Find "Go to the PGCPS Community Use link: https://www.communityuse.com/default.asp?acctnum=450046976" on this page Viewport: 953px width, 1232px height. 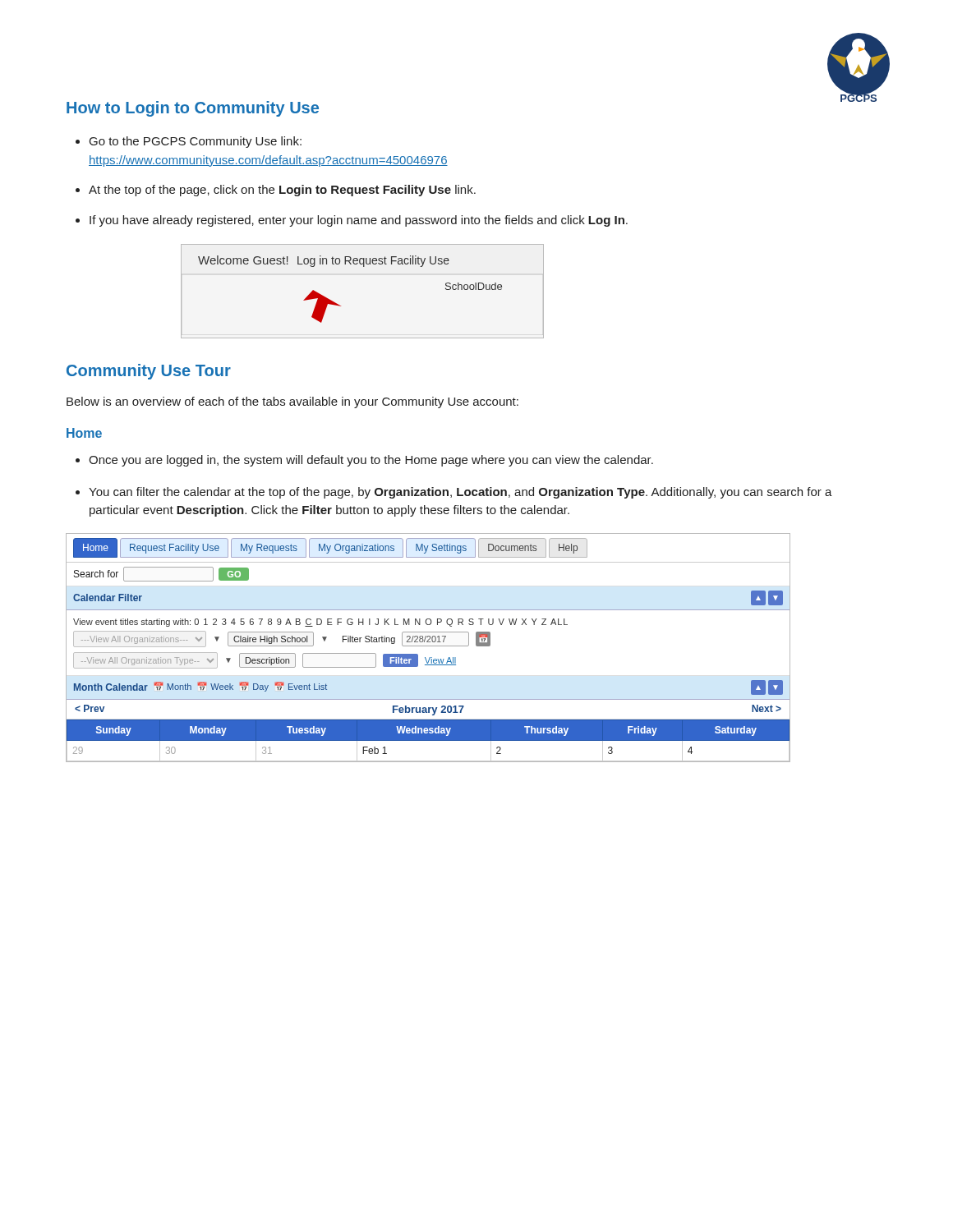(268, 150)
